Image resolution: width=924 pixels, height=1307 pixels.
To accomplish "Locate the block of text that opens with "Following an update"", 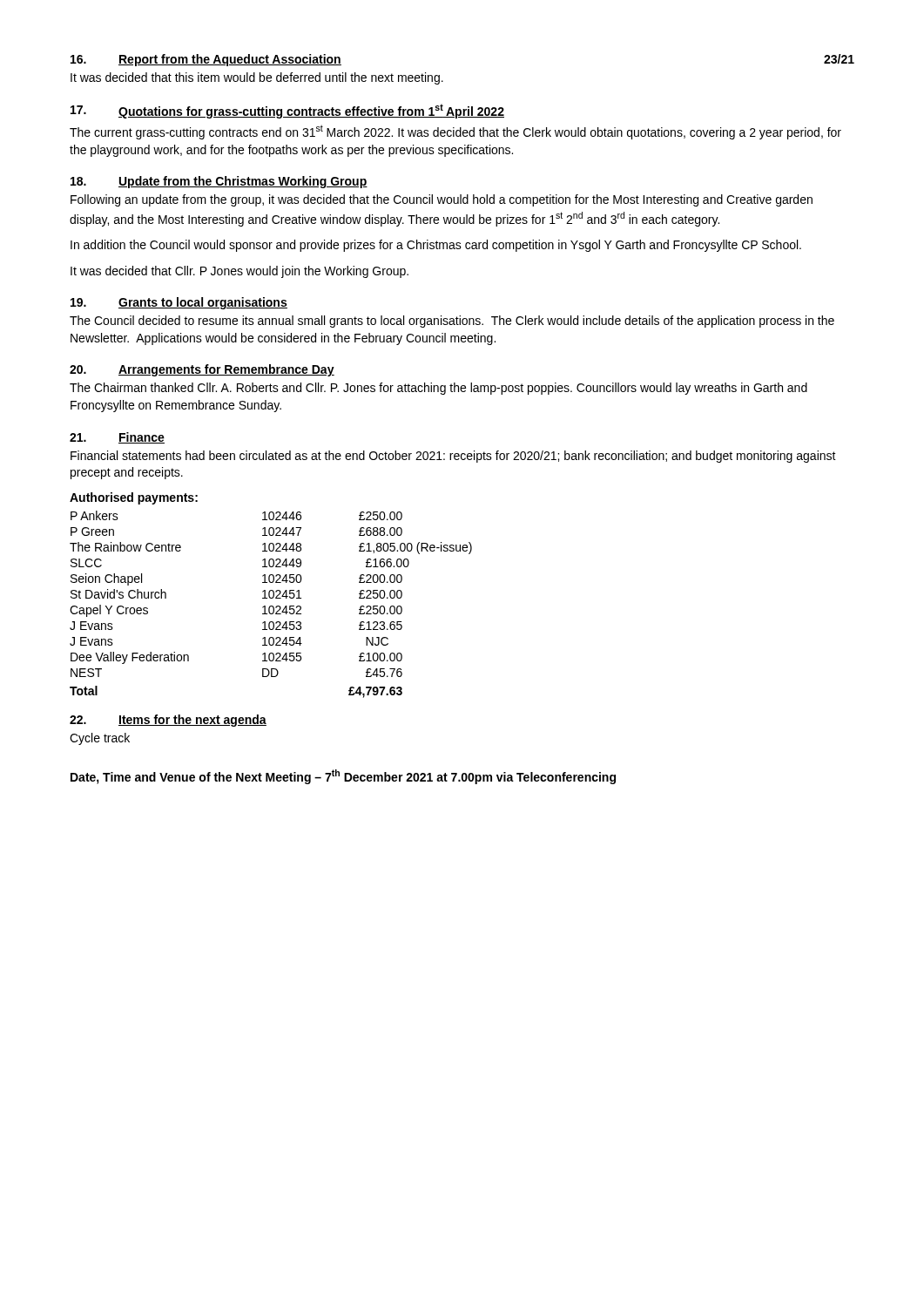I will 441,209.
